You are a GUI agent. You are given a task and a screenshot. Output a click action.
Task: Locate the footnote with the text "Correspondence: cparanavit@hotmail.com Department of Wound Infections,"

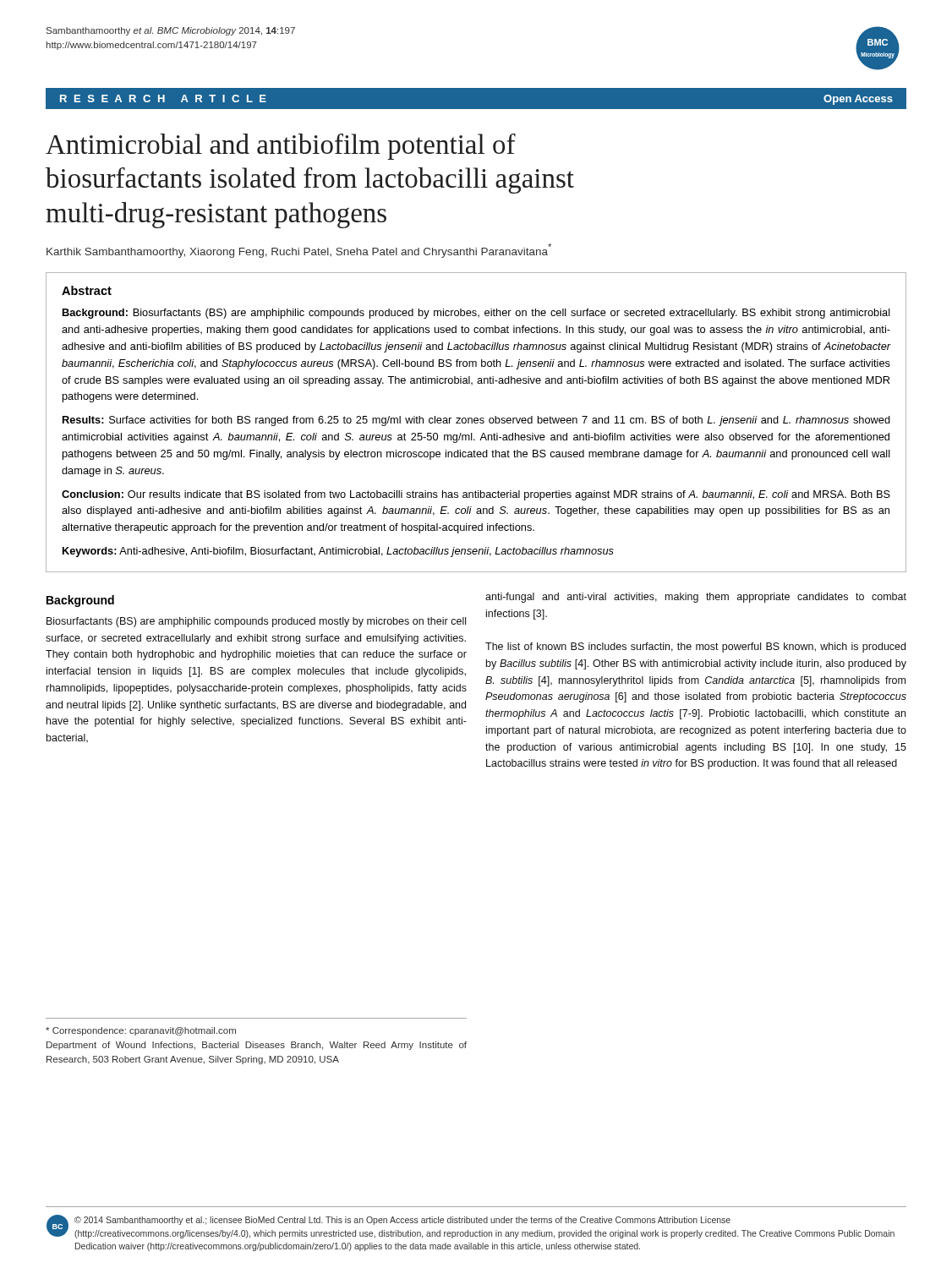[256, 1045]
